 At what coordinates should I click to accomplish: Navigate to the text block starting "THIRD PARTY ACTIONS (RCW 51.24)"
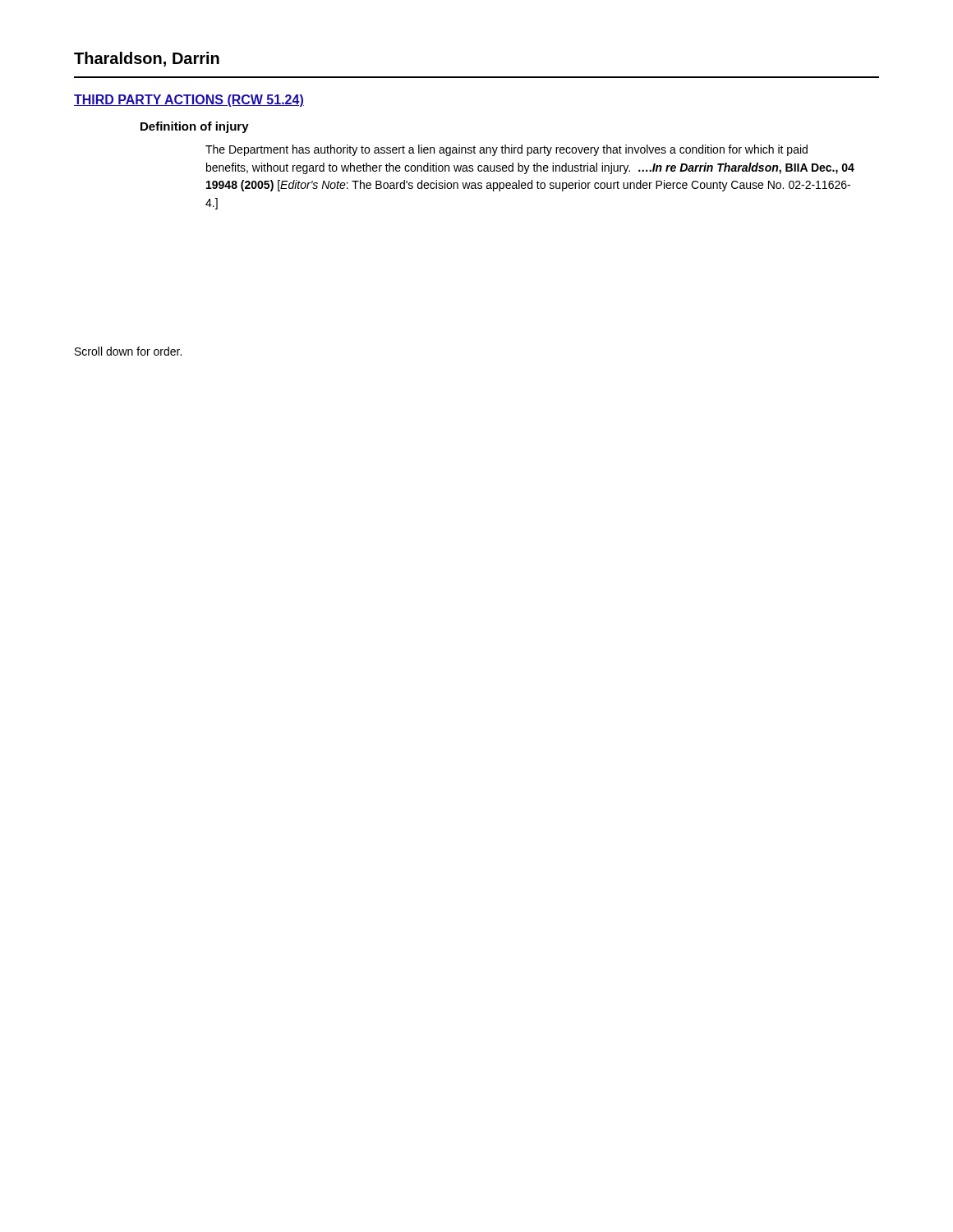click(x=189, y=100)
